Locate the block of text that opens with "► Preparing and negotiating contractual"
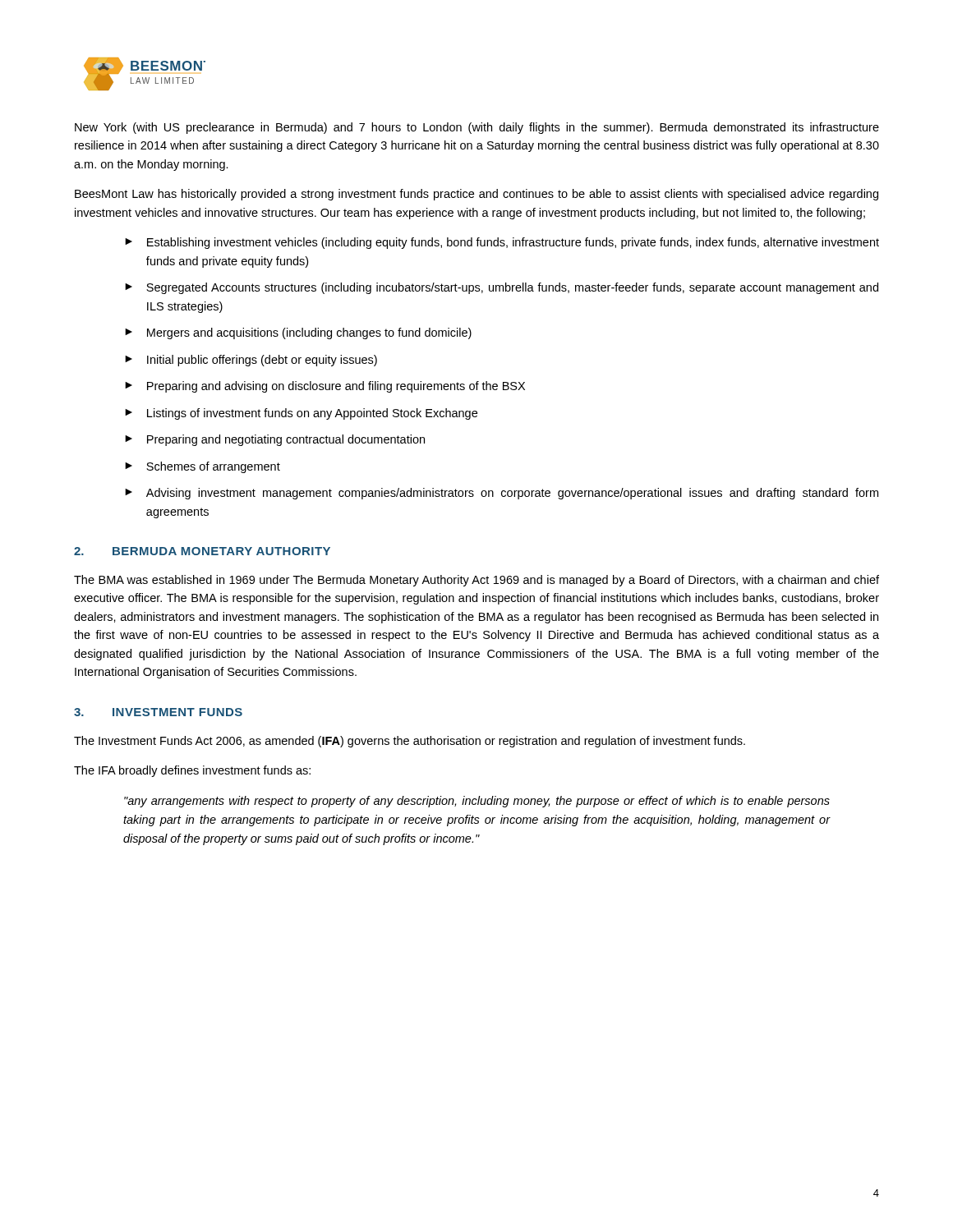Screen dimensions: 1232x953 tap(274, 440)
